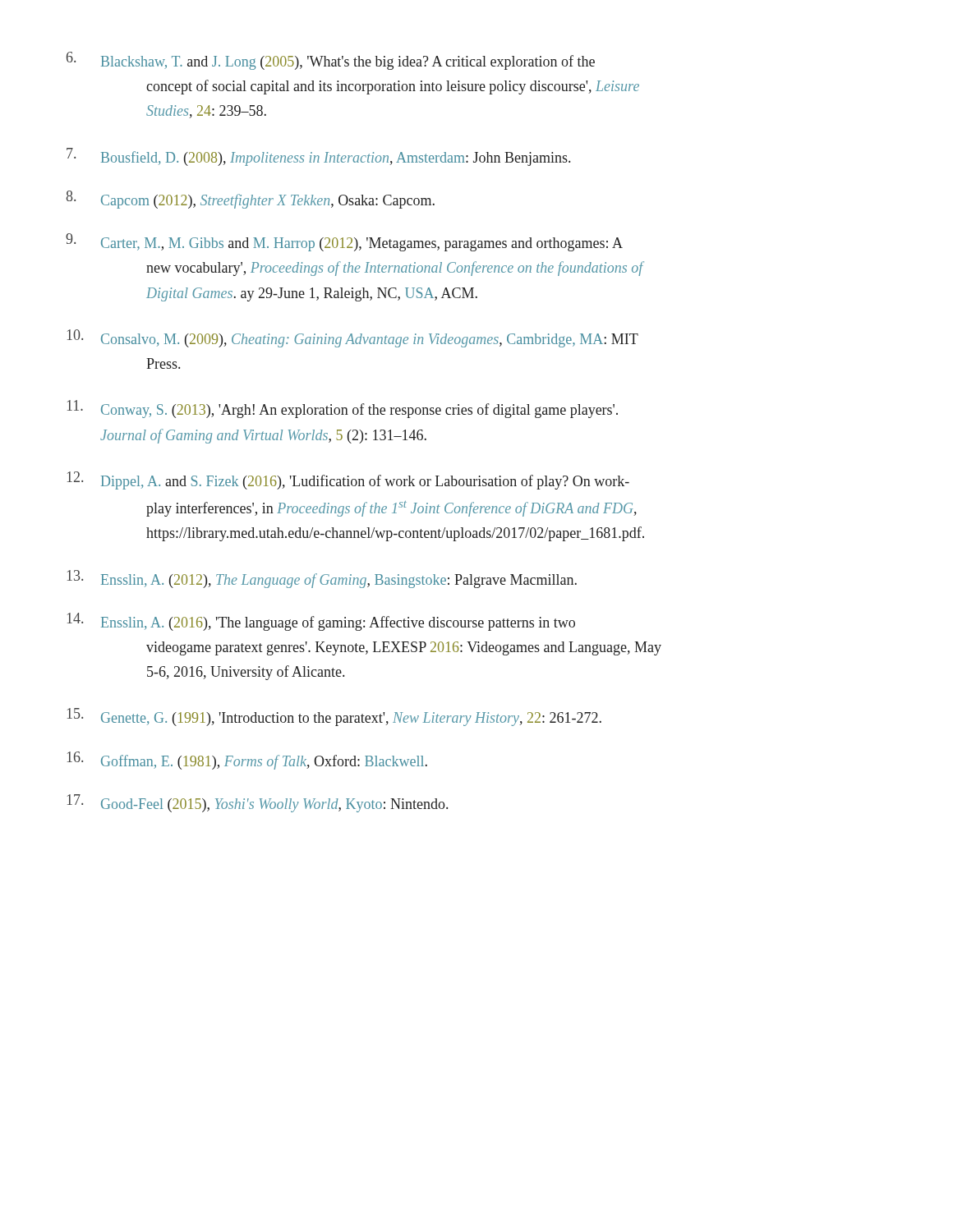Locate the list item that says "17. Good-Feel (2015), Yoshi's Woolly World, Kyoto:"
This screenshot has height=1232, width=953.
[258, 803]
